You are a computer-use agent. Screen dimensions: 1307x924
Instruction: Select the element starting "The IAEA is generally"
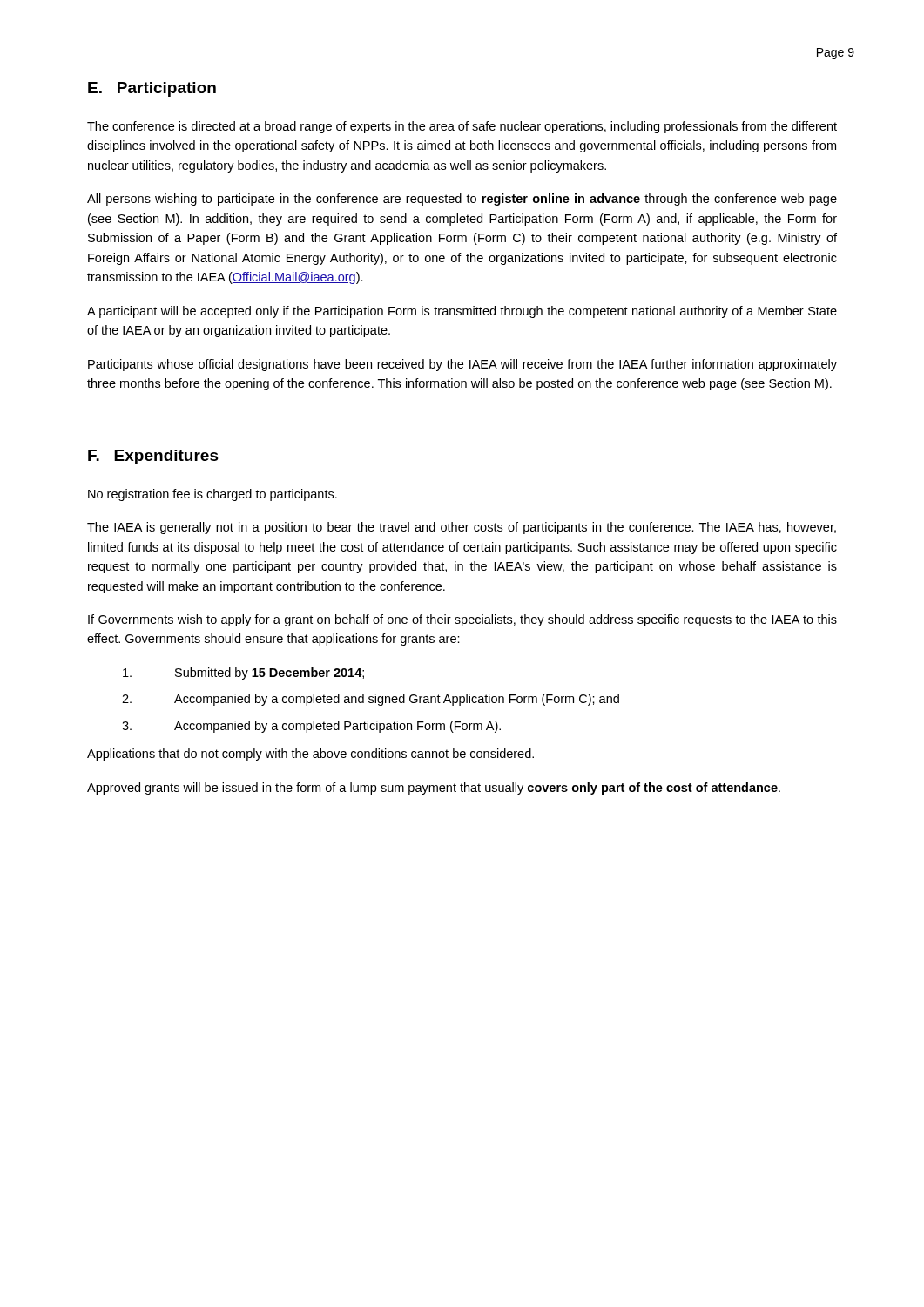pyautogui.click(x=462, y=557)
